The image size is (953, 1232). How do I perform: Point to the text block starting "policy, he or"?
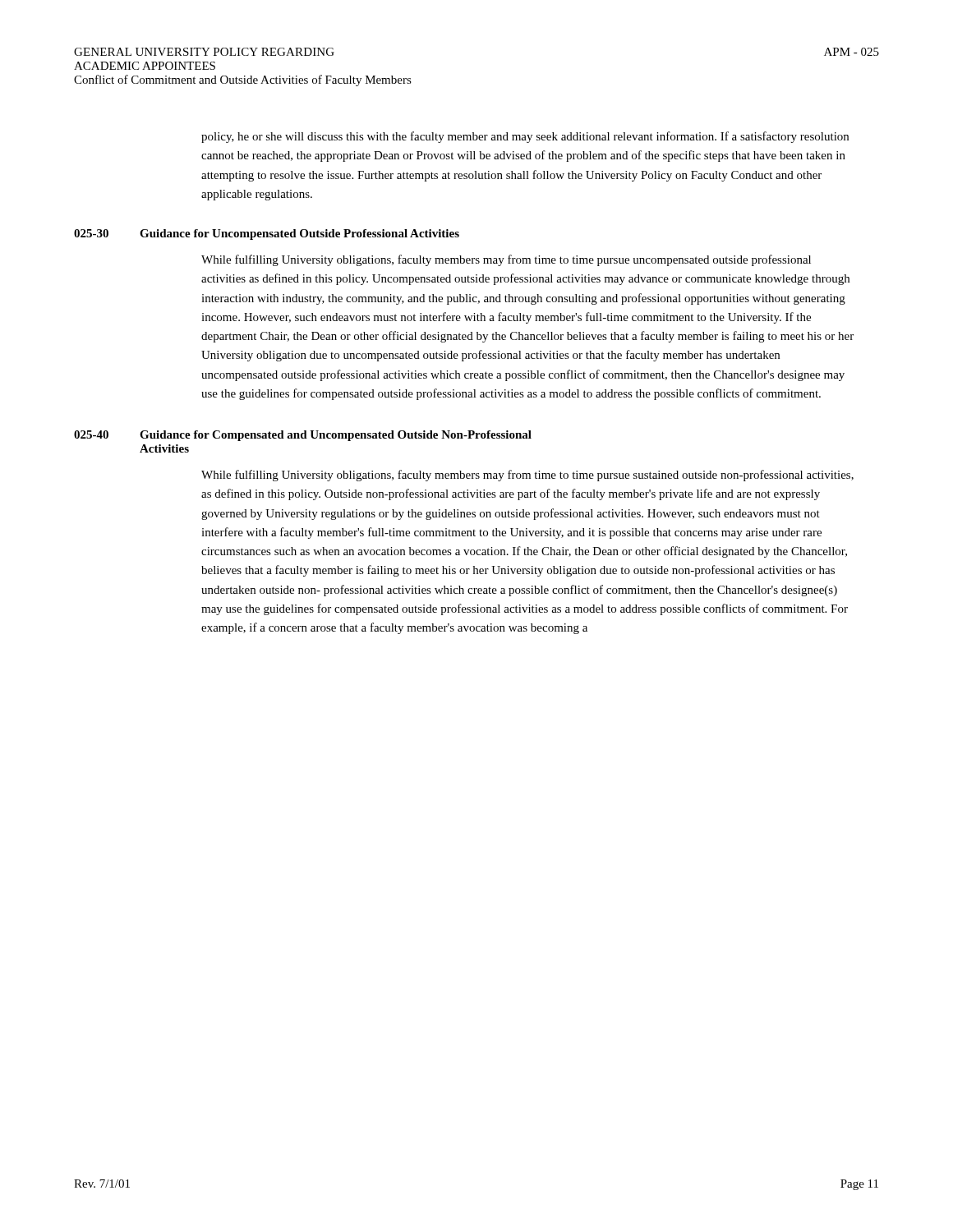525,165
